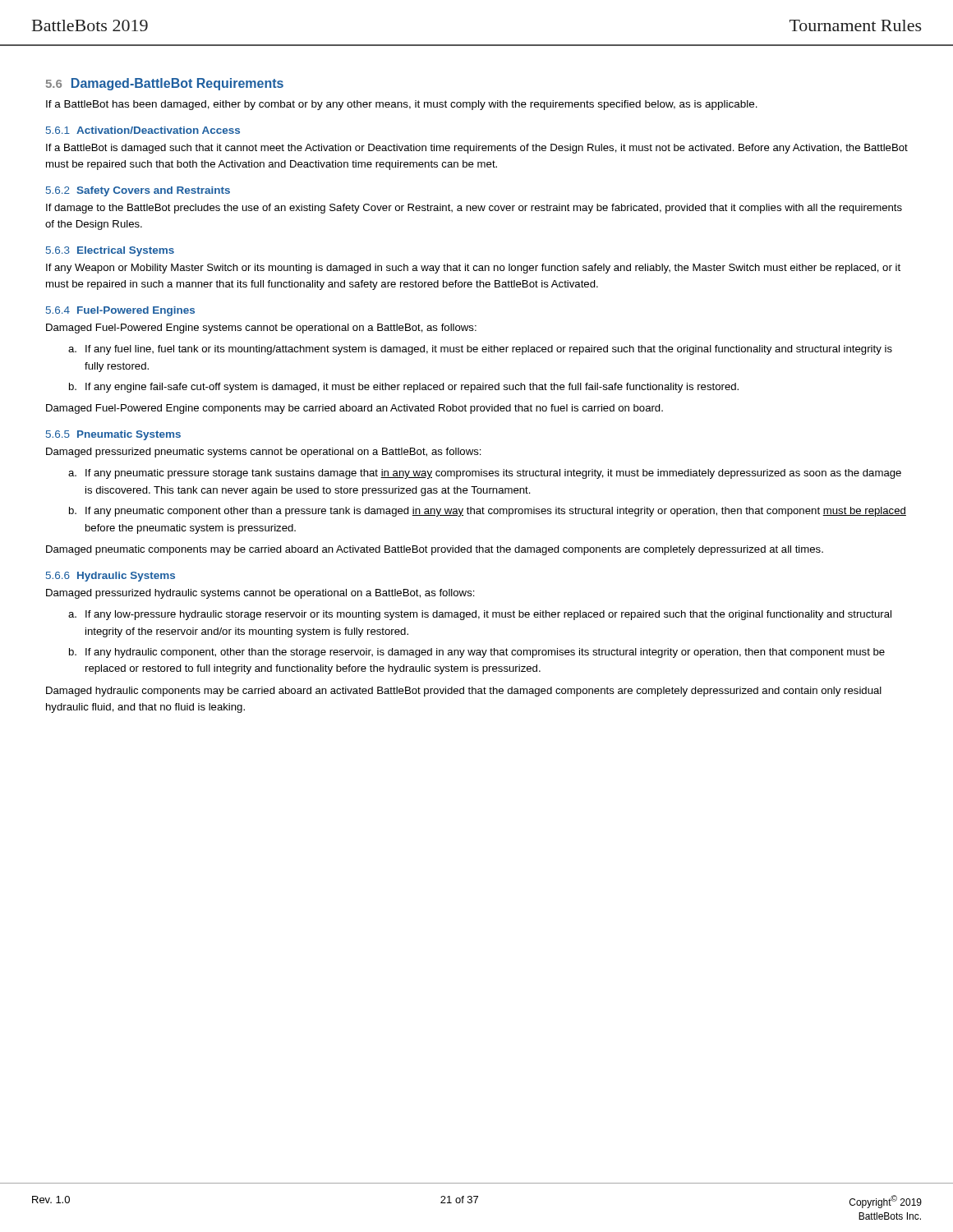Viewport: 953px width, 1232px height.
Task: Select the text starting "5.6.4 Fuel-Powered Engines"
Action: coord(120,310)
